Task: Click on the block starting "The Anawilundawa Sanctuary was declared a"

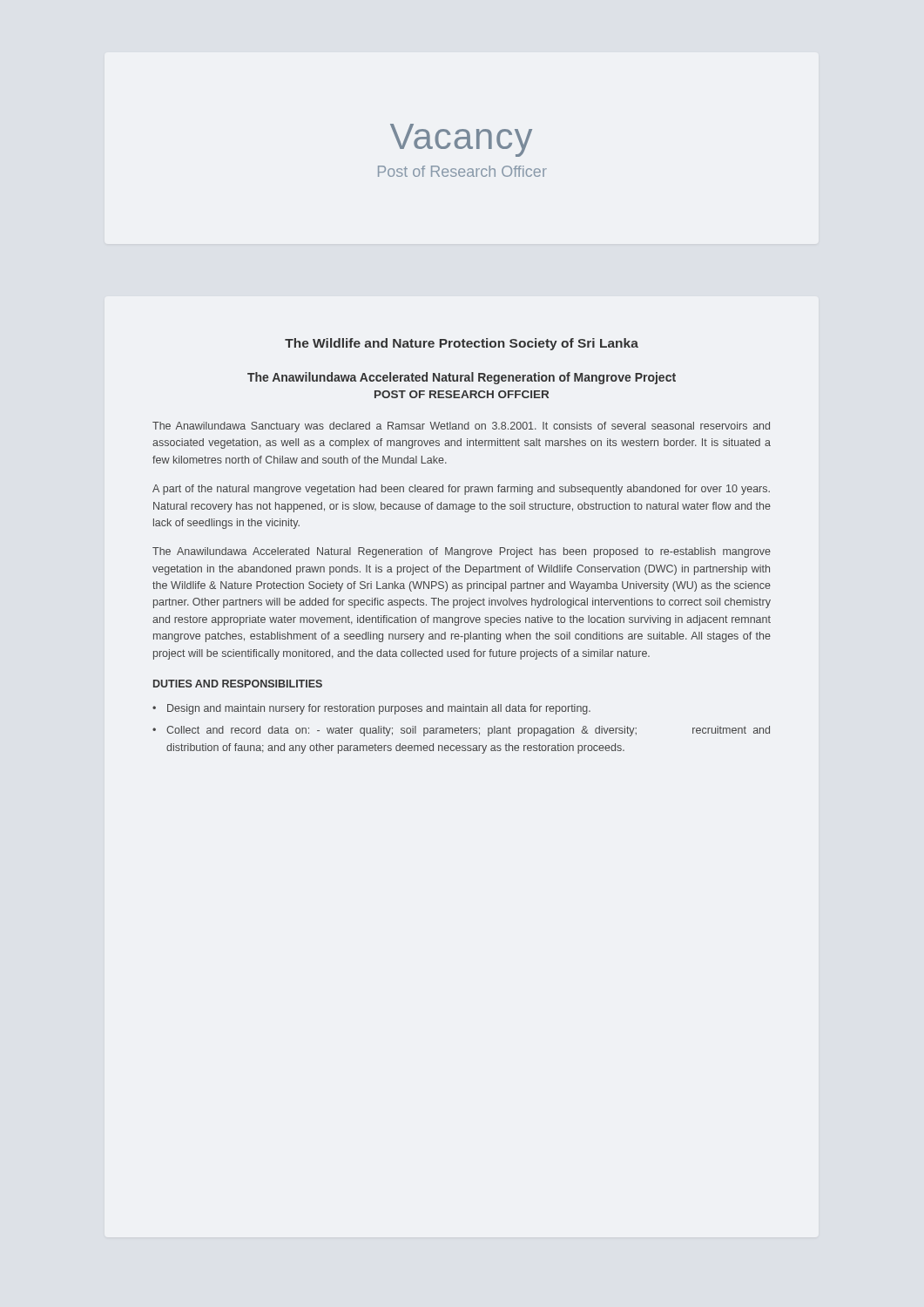Action: (x=462, y=444)
